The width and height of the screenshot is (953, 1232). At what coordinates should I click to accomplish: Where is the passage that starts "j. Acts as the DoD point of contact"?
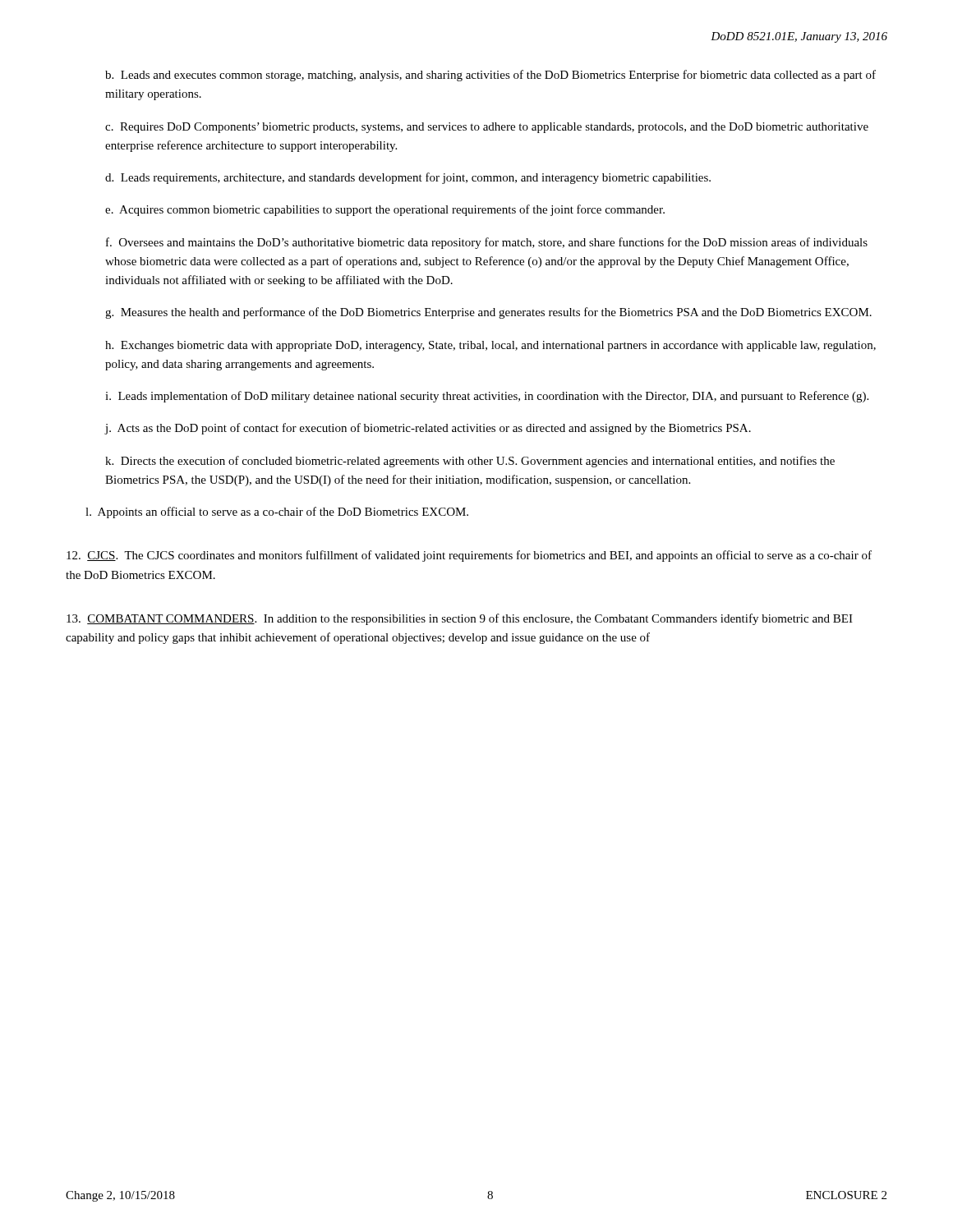point(428,428)
